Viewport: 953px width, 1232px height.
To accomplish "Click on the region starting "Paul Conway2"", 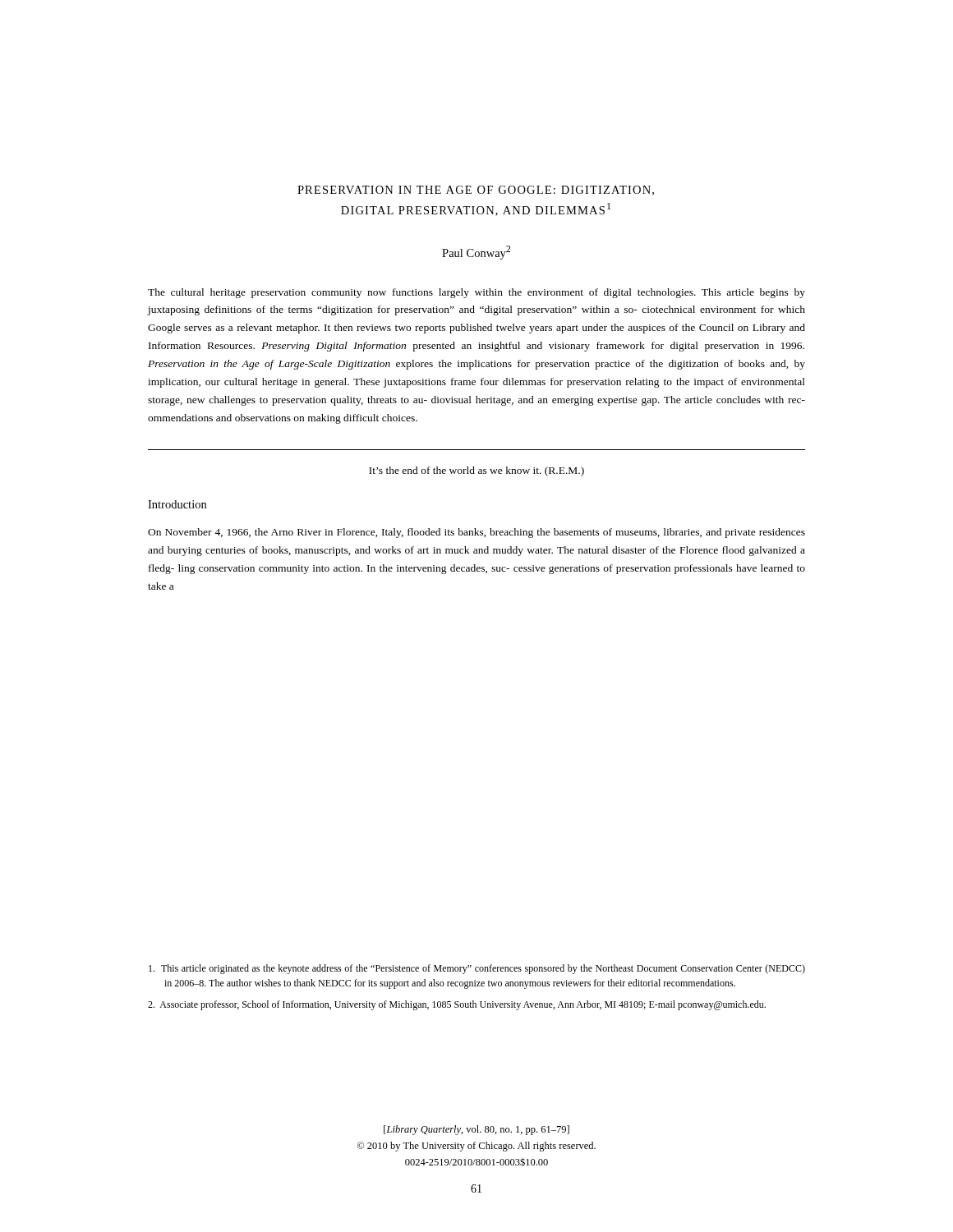I will pyautogui.click(x=476, y=251).
